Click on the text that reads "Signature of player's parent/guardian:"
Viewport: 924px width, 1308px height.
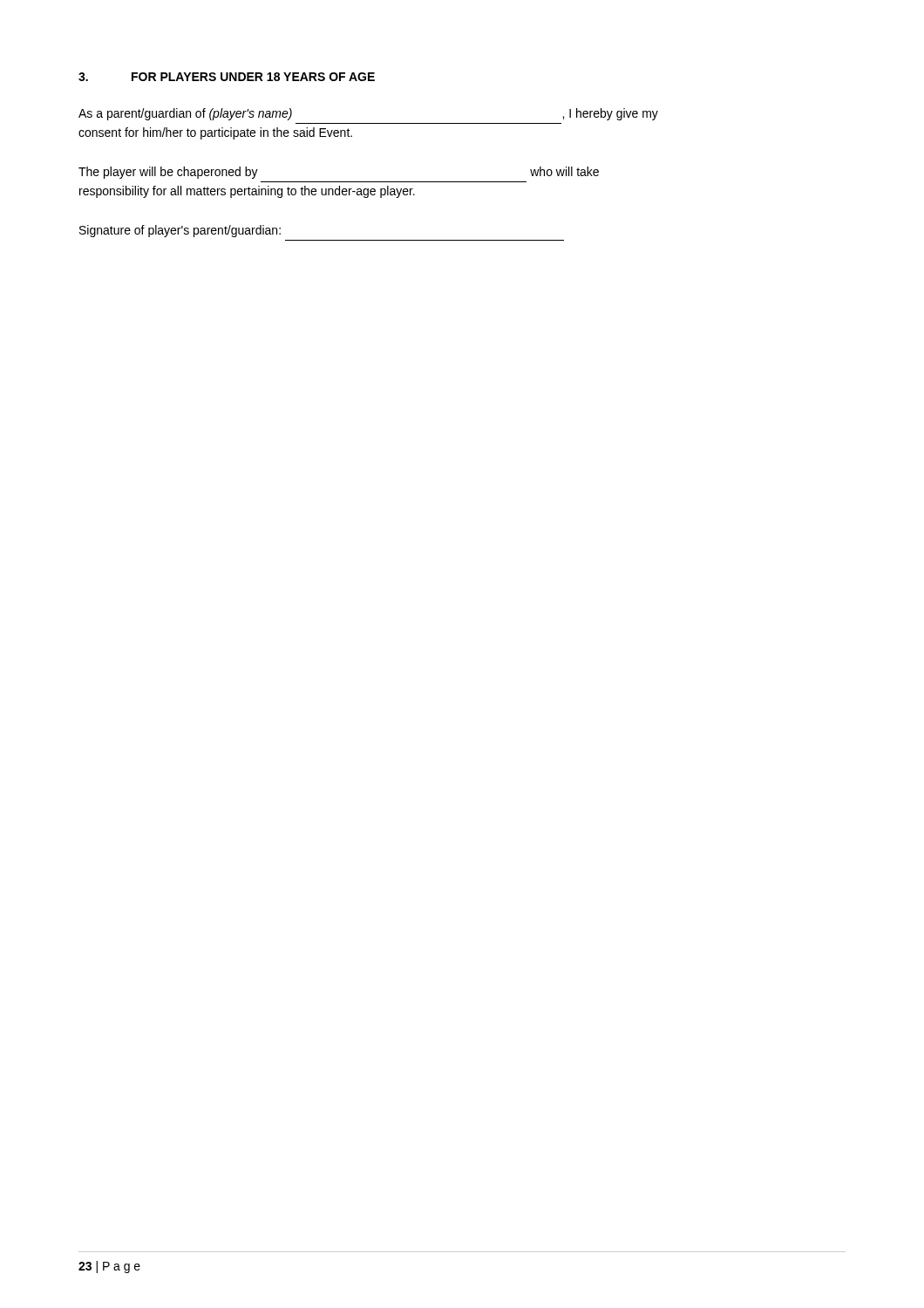coord(321,231)
